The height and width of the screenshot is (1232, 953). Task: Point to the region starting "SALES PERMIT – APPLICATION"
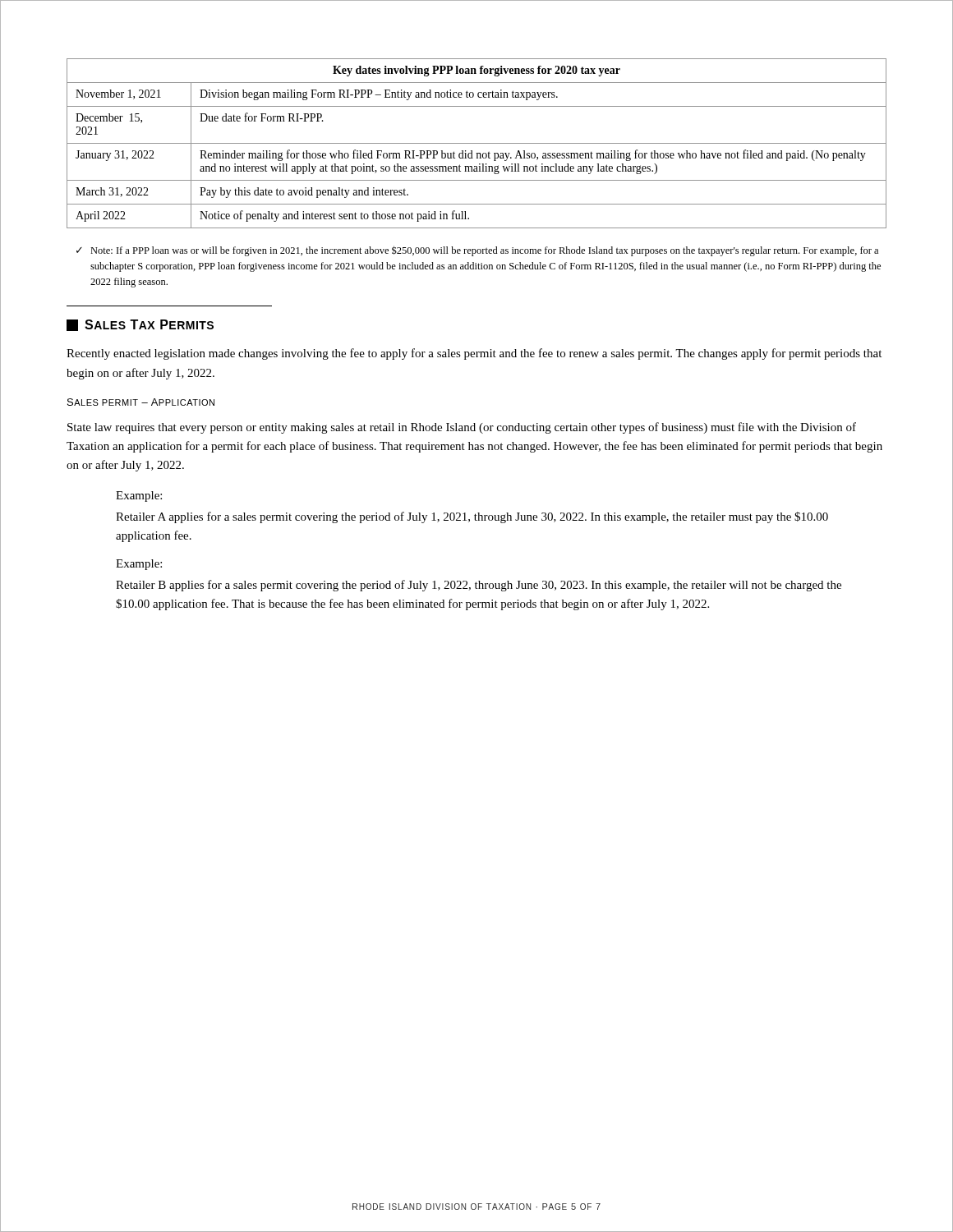[141, 402]
